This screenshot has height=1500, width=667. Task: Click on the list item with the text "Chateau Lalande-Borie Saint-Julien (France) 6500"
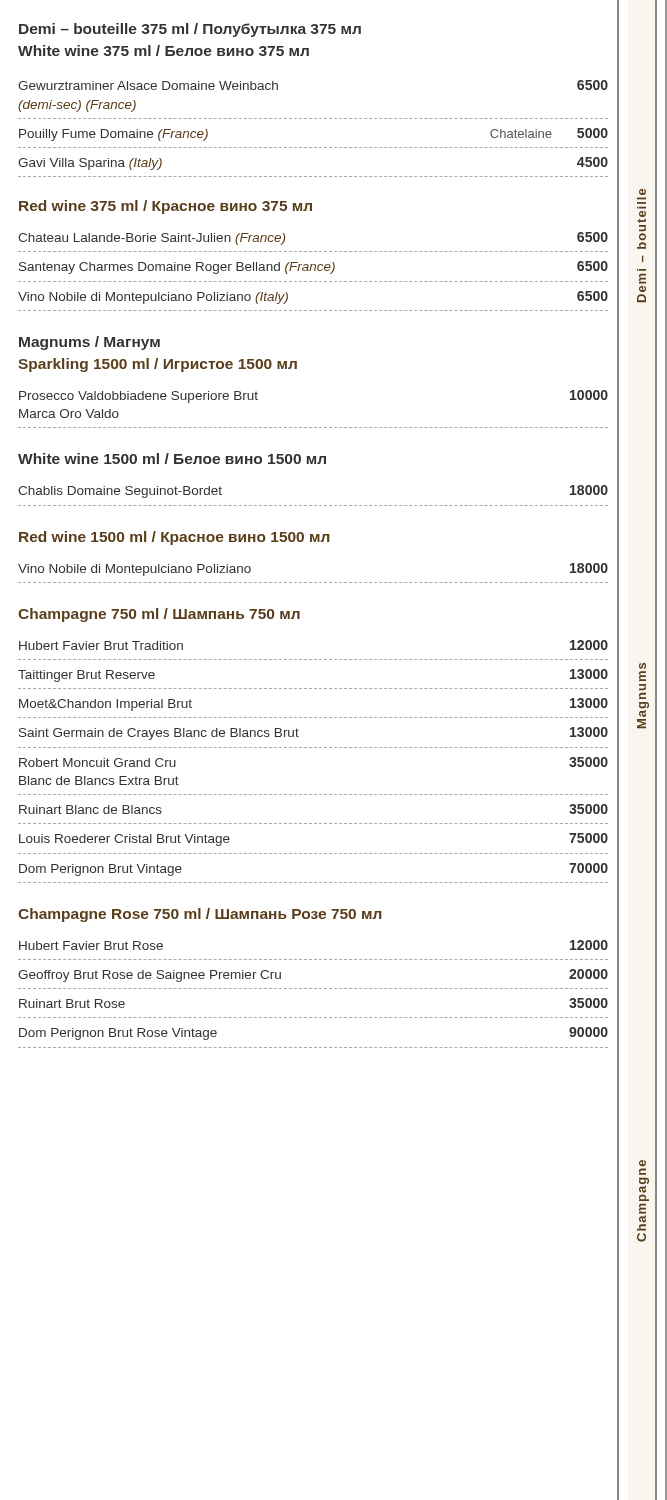152,238
